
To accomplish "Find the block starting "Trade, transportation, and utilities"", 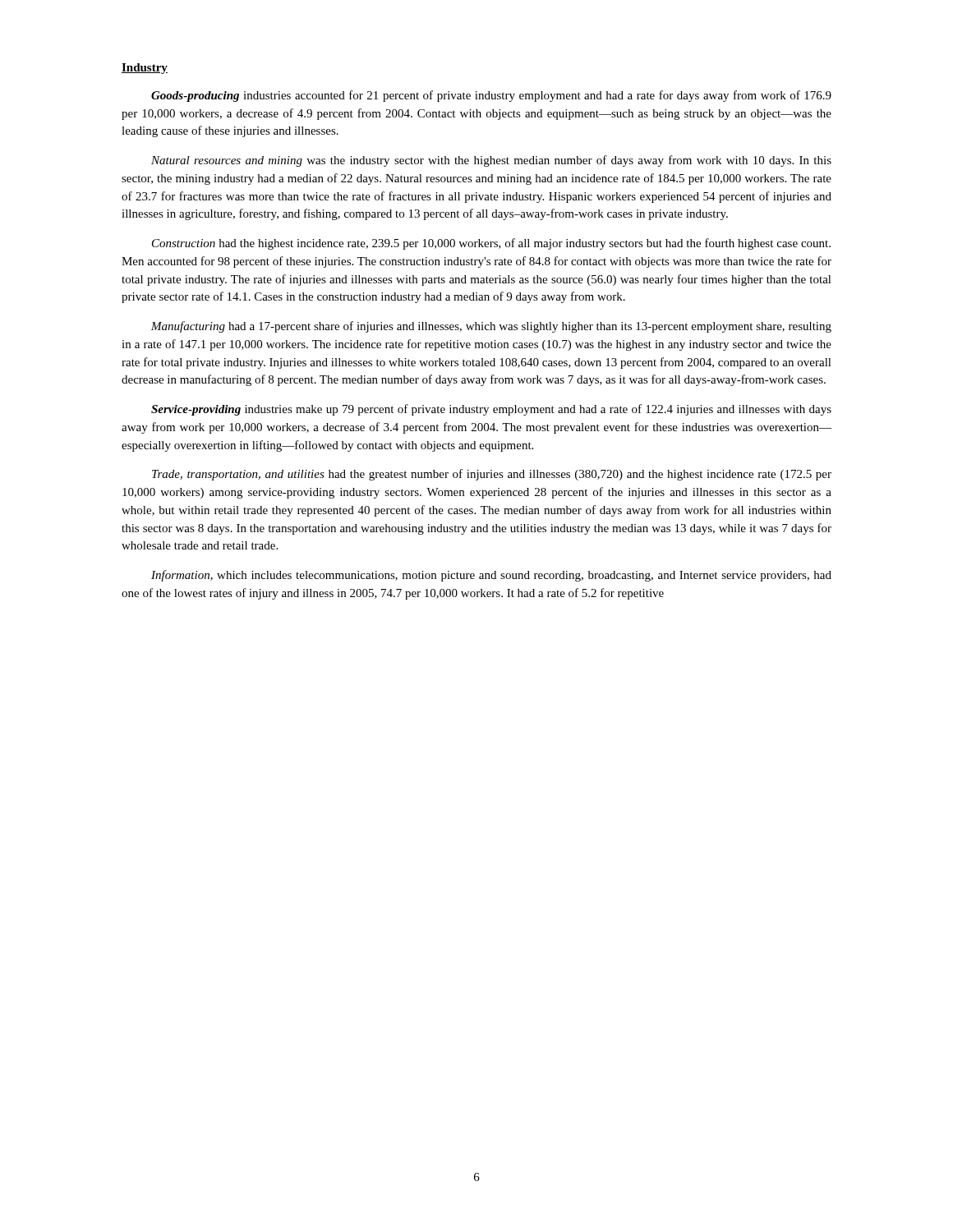I will tap(476, 510).
